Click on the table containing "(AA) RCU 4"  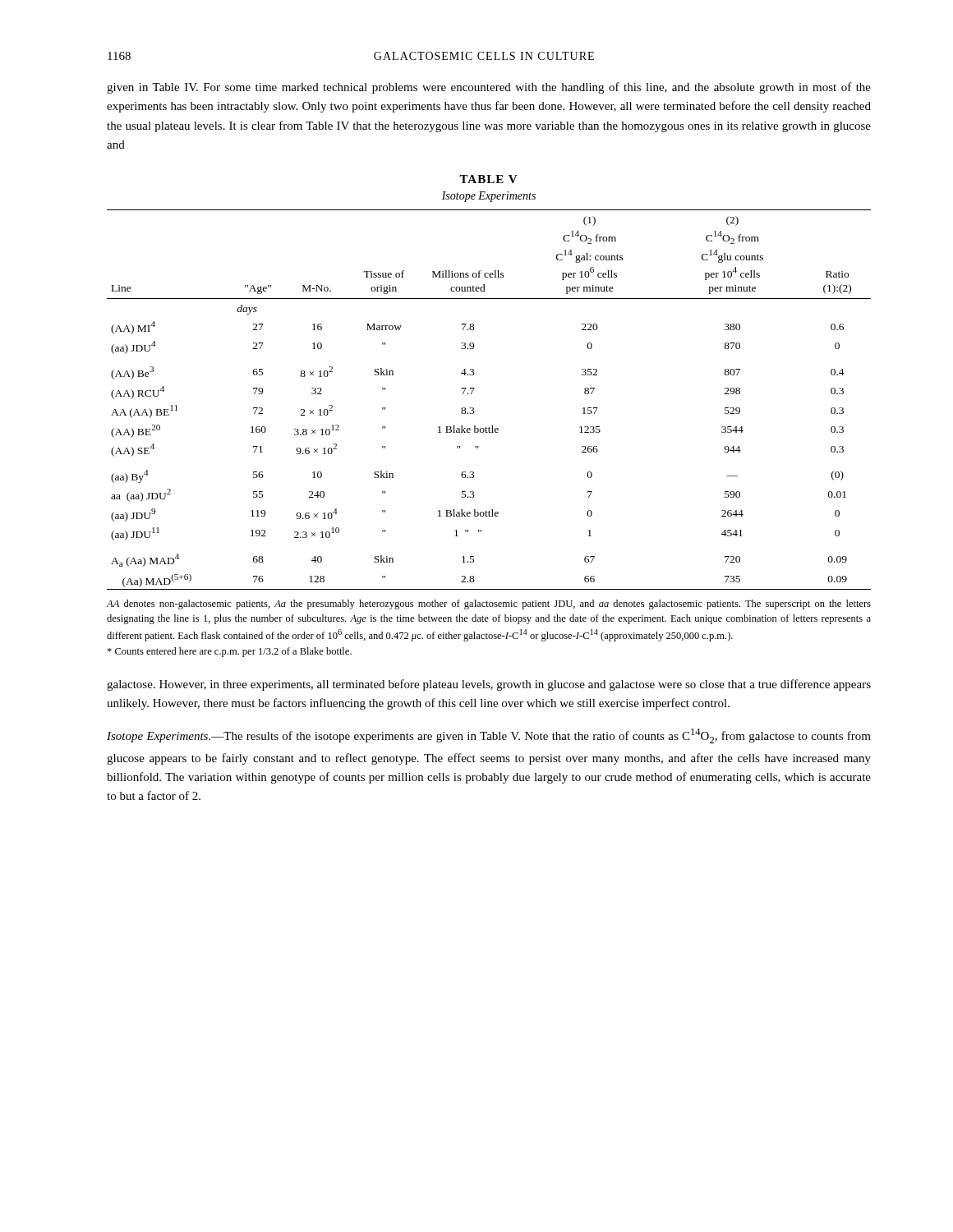tap(489, 400)
